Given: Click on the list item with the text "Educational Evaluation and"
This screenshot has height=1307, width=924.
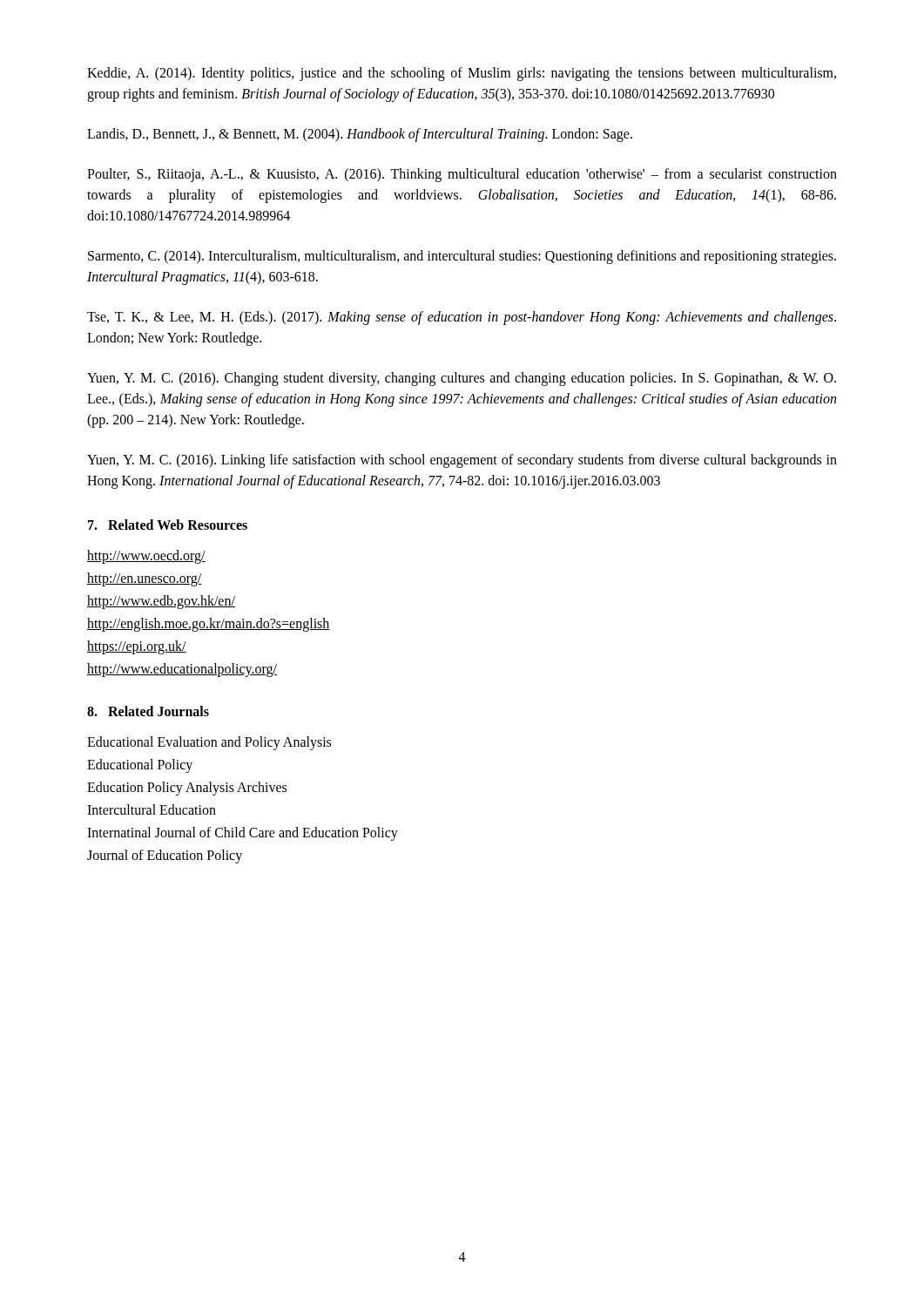Looking at the screenshot, I should [x=209, y=742].
